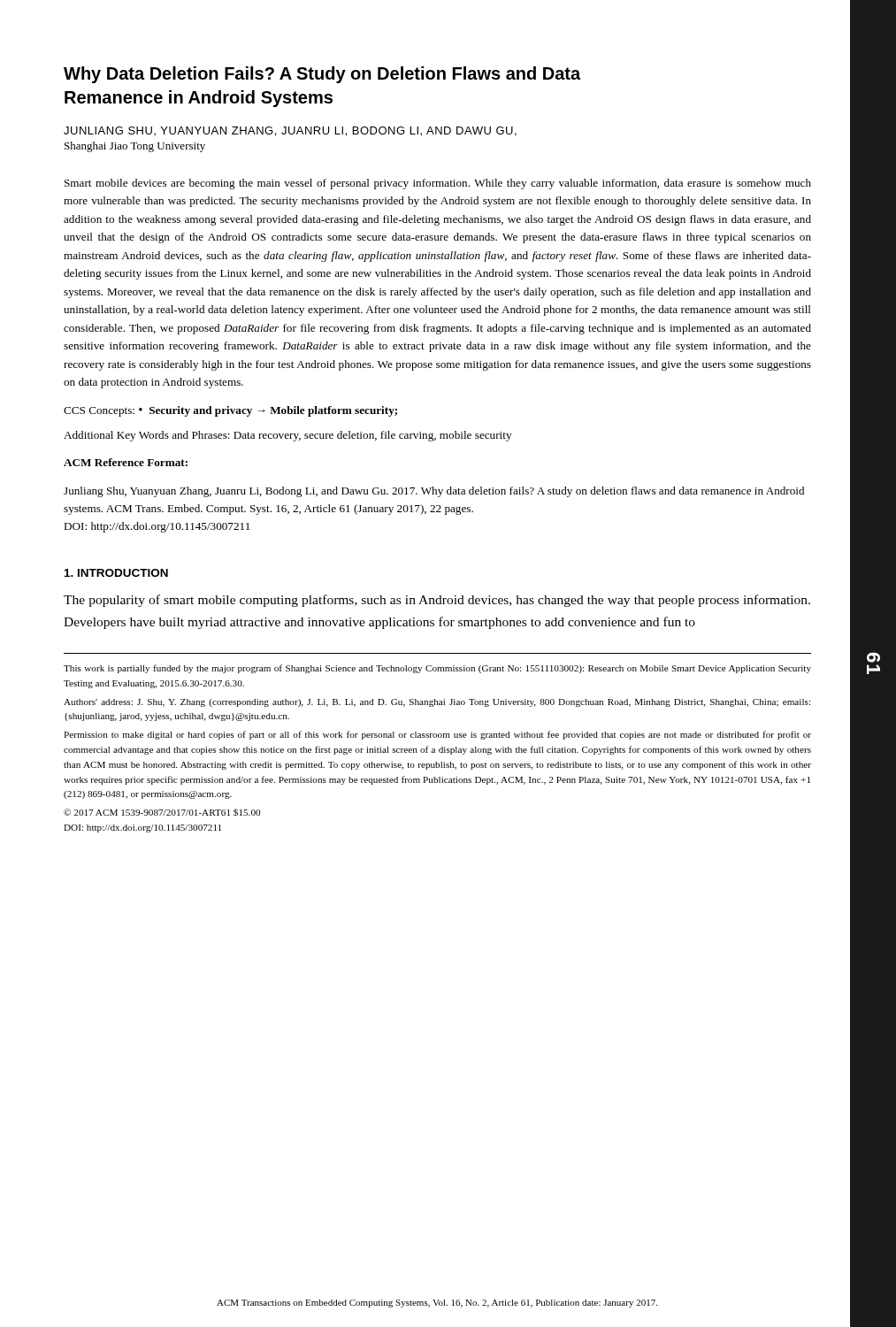Locate the section header with the text "1. INTRODUCTION"

[x=116, y=573]
